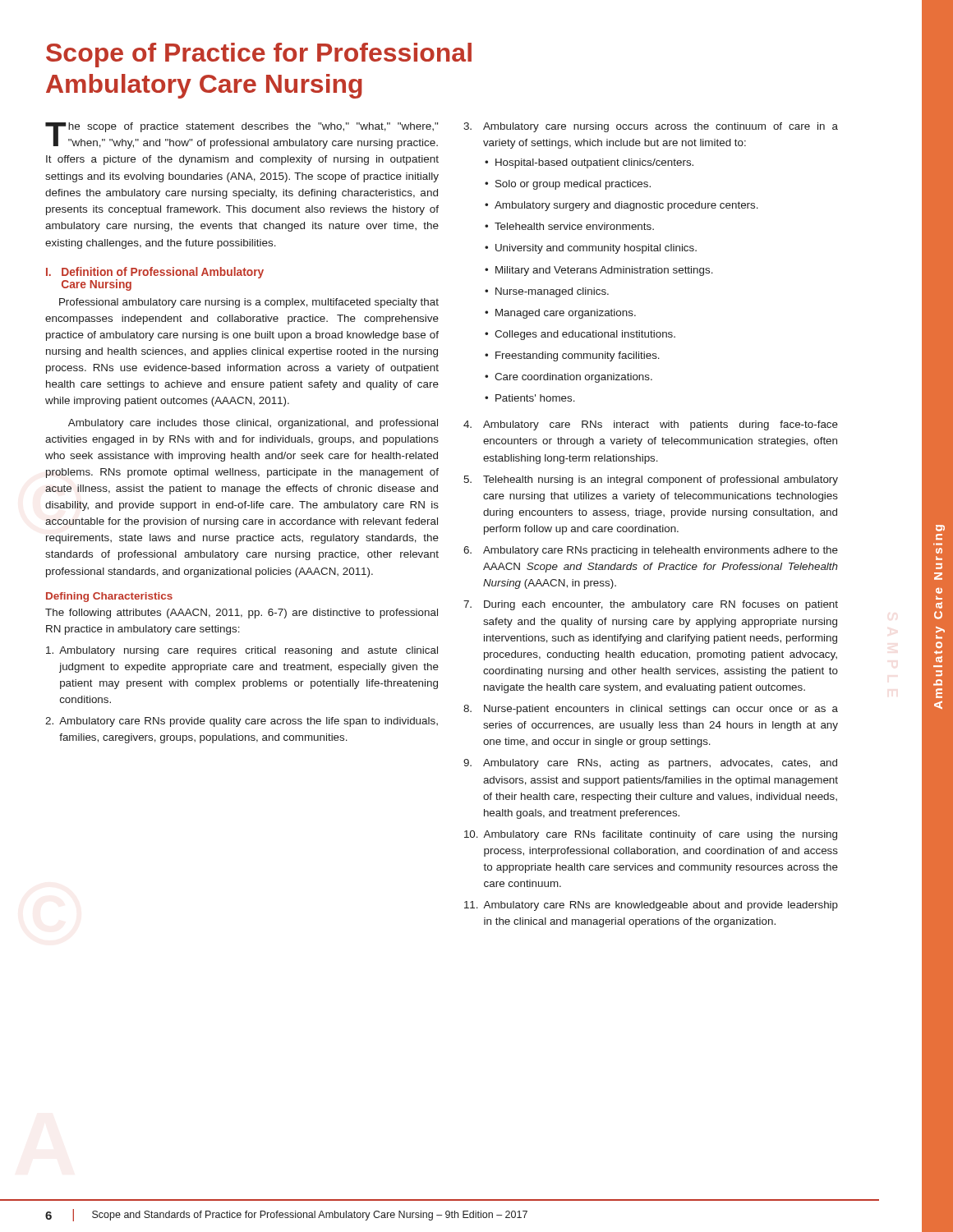Navigate to the block starting "6. Ambulatory care RNs"
The width and height of the screenshot is (953, 1232).
click(x=651, y=567)
